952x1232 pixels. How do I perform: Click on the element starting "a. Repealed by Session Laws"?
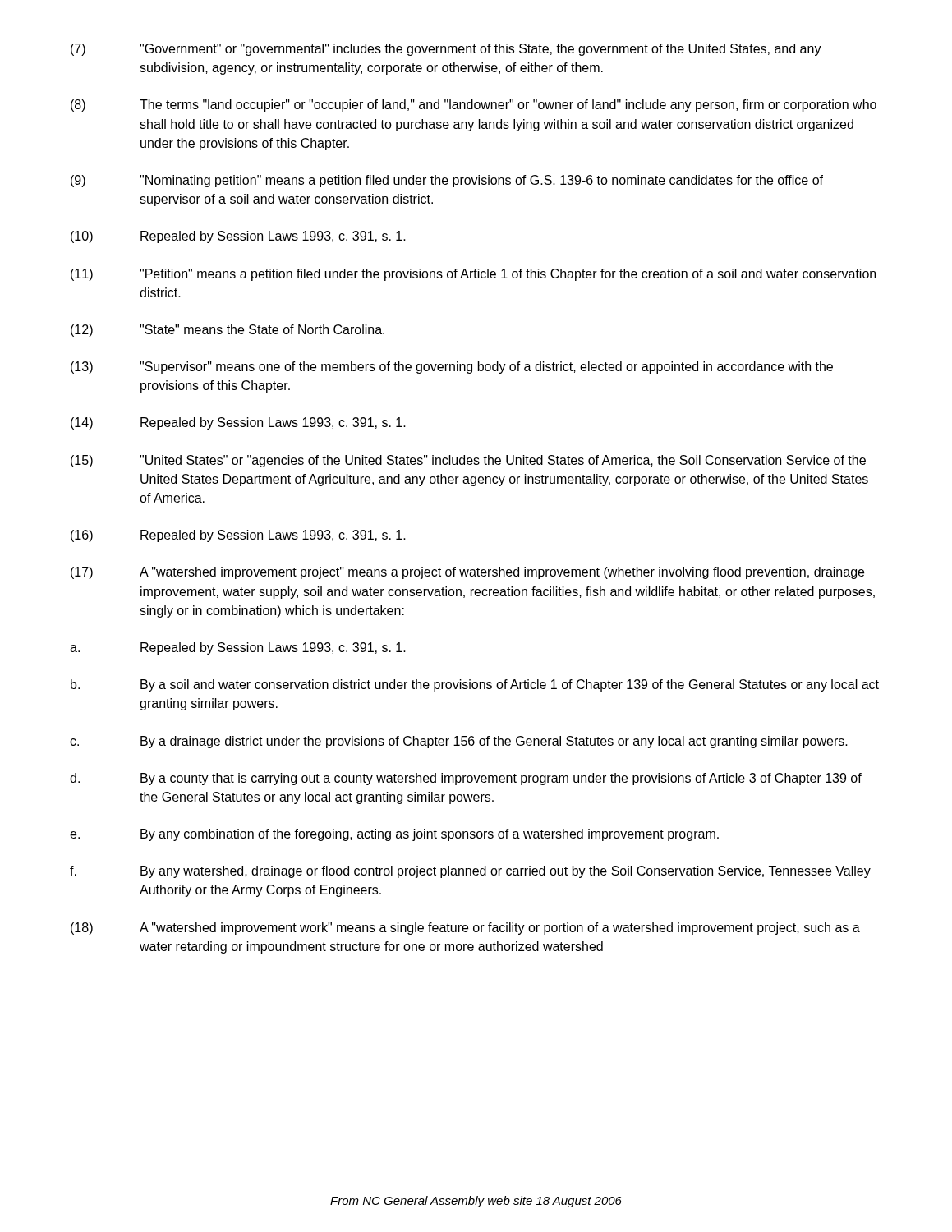pos(238,648)
